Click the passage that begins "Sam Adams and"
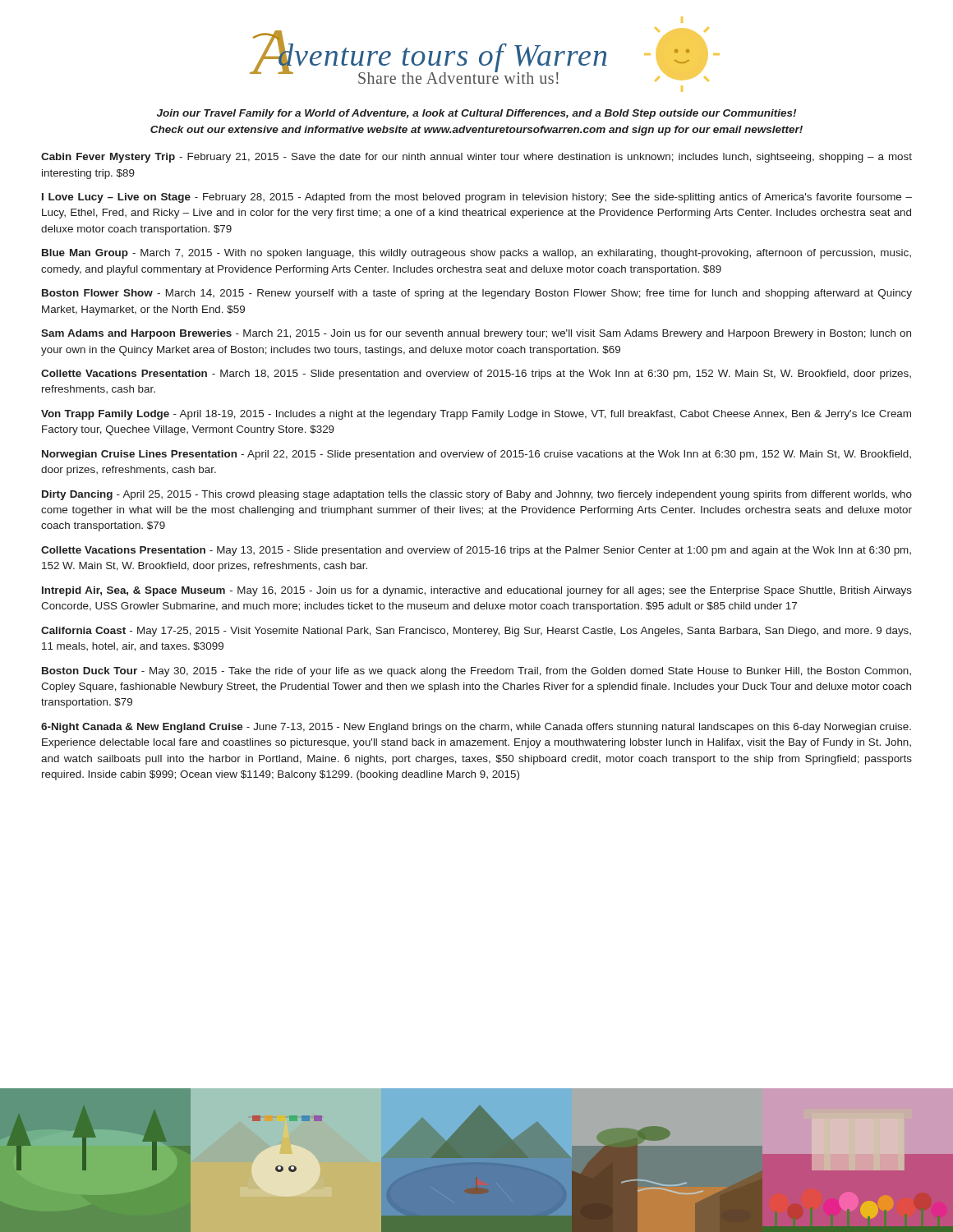 tap(476, 341)
